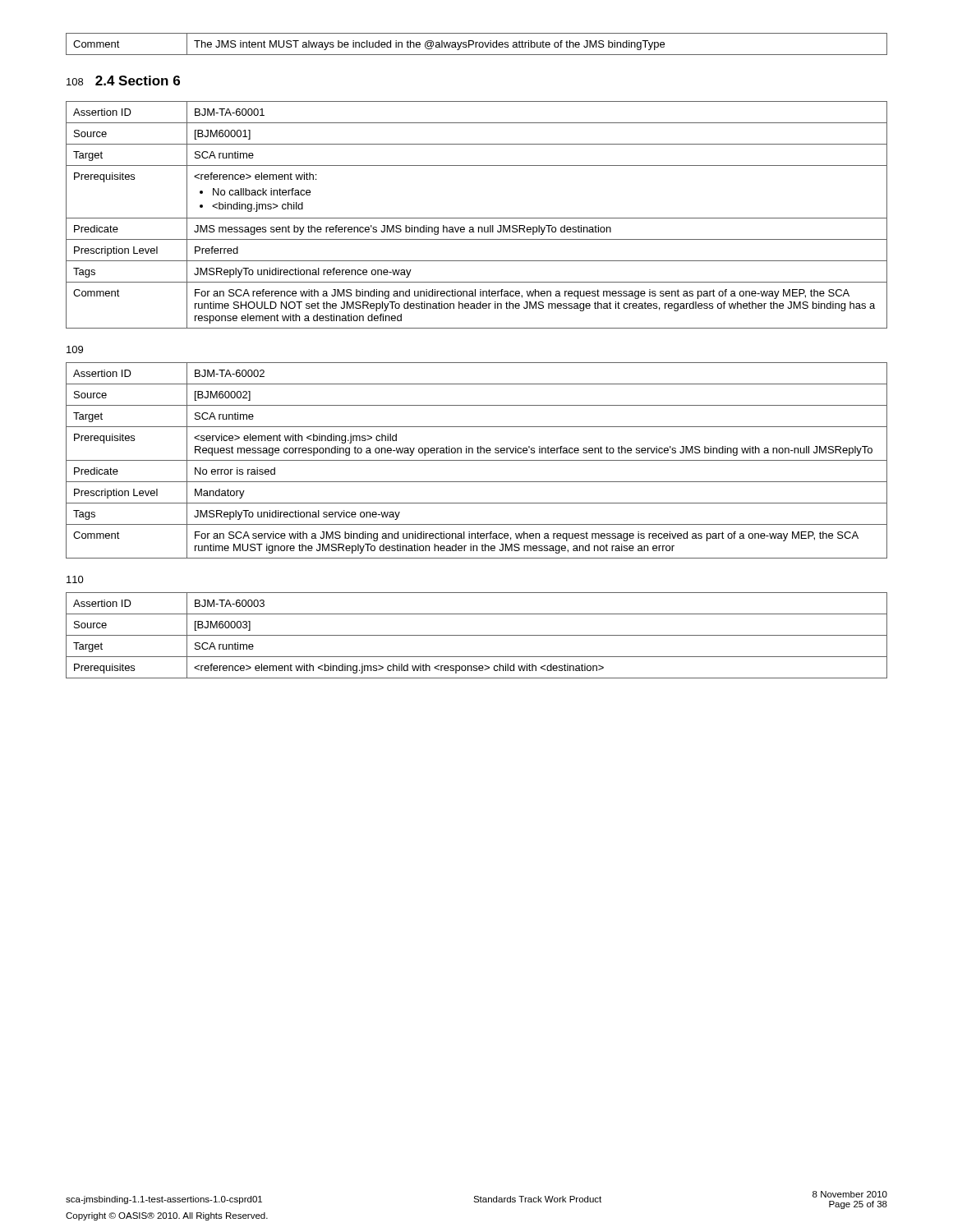The width and height of the screenshot is (953, 1232).
Task: Where does it say "108 2.4 Section 6"?
Action: 123,81
